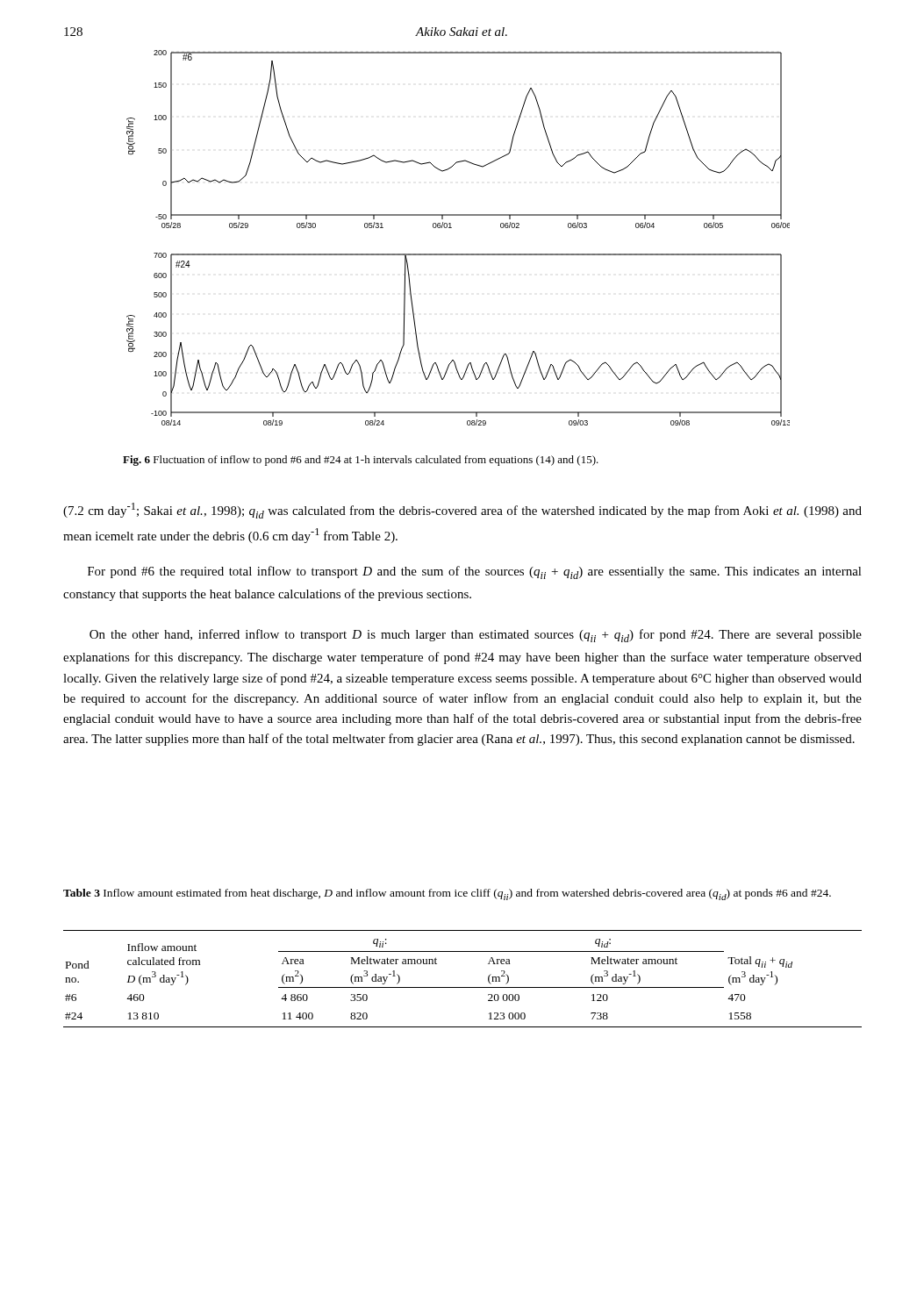Select the block starting "(7.2 cm day-1; Sakai et al.,"
The width and height of the screenshot is (924, 1316).
tap(462, 522)
